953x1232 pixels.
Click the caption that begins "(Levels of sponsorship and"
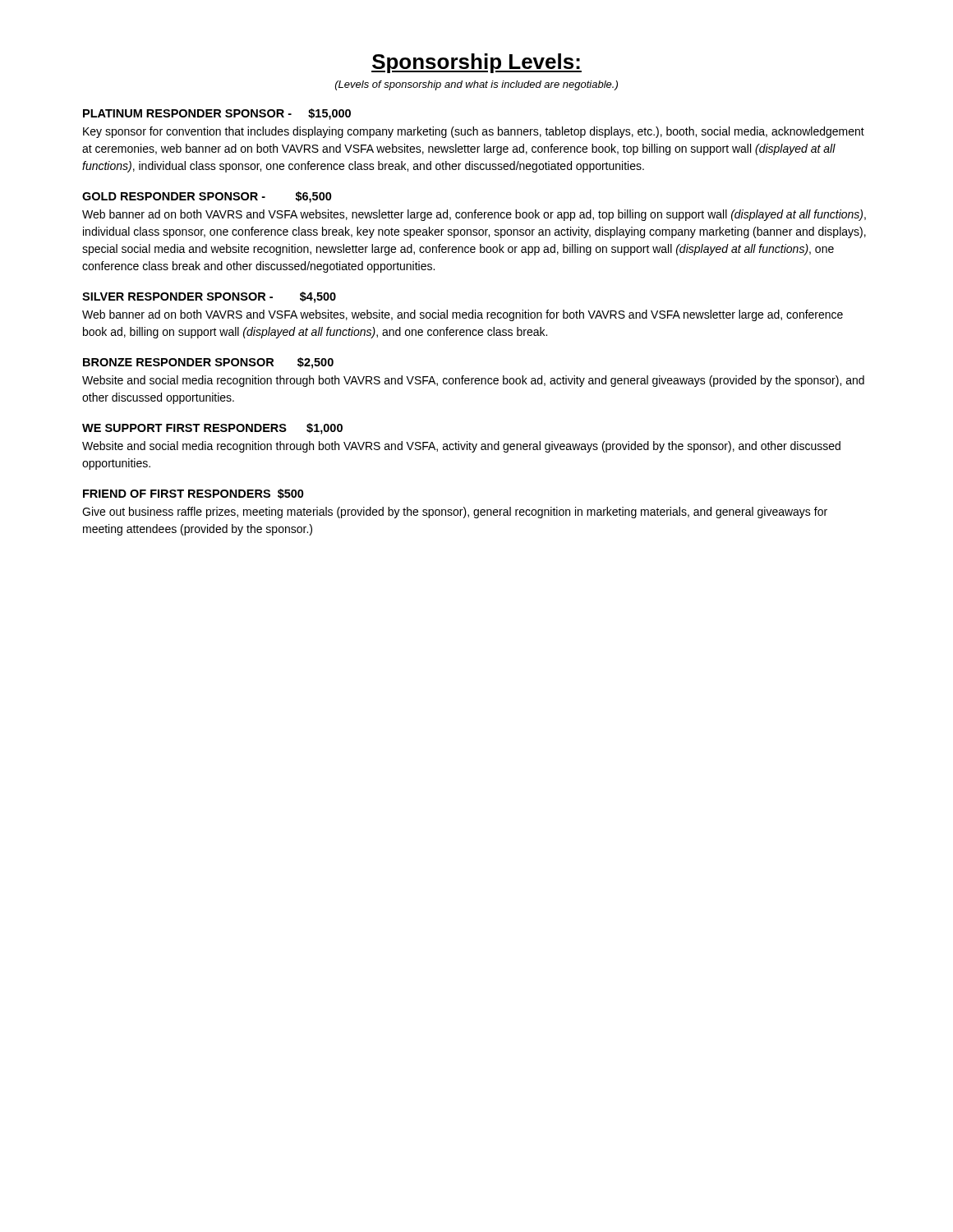(x=476, y=84)
